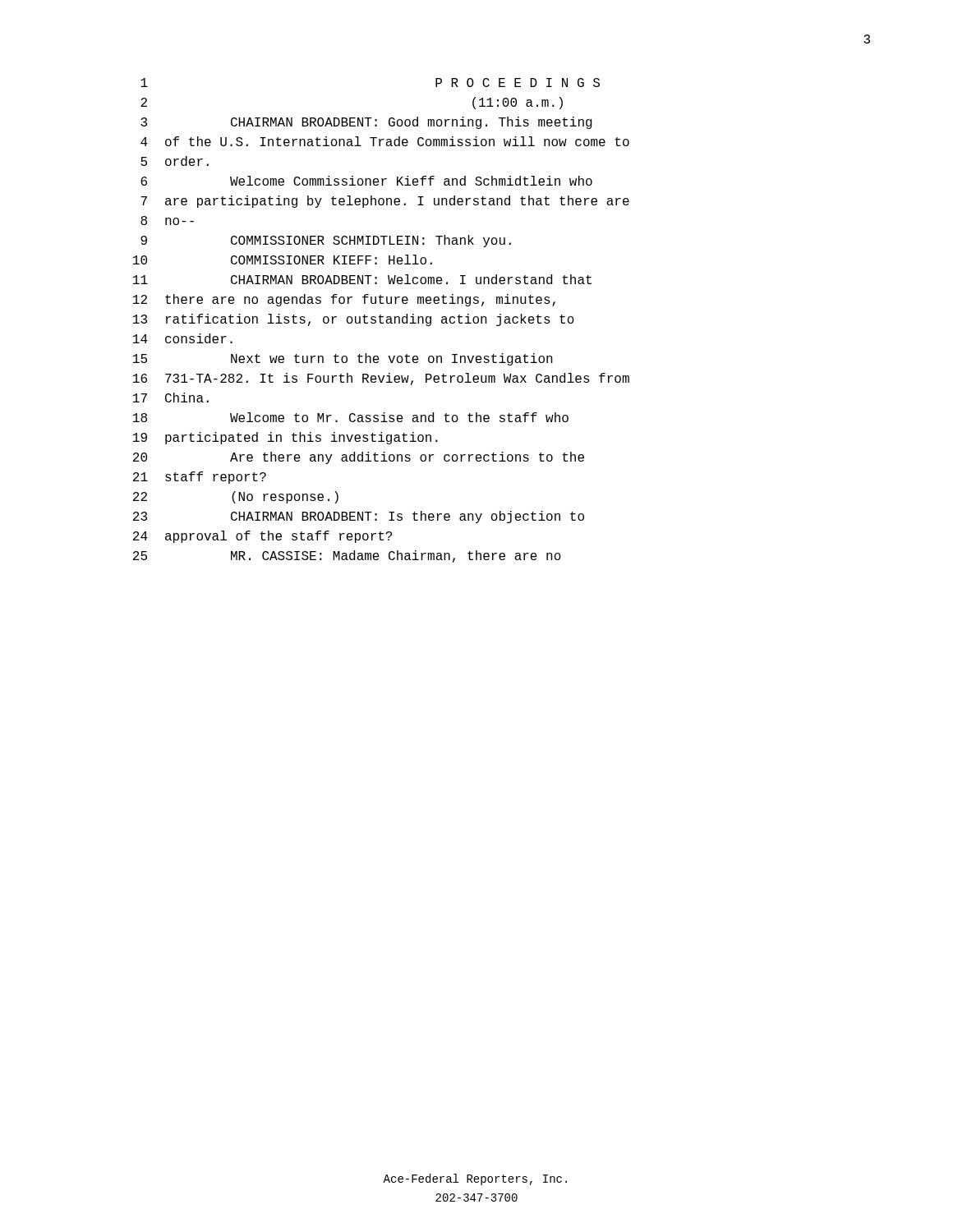The image size is (953, 1232).
Task: Select the list item that says "9 COMMISSIONER SCHMIDTLEIN: Thank you."
Action: [x=485, y=241]
